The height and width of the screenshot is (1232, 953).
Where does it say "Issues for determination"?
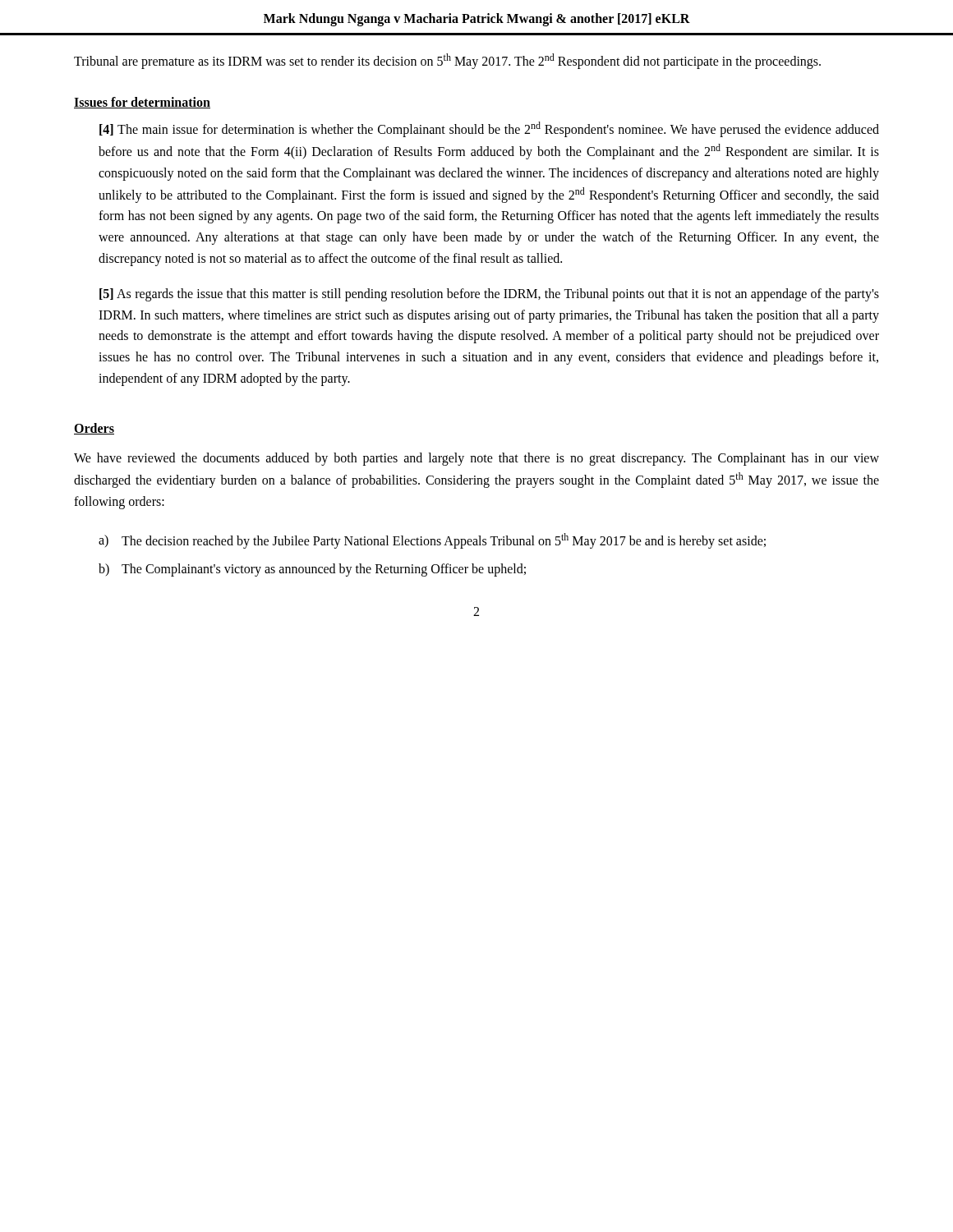coord(142,102)
